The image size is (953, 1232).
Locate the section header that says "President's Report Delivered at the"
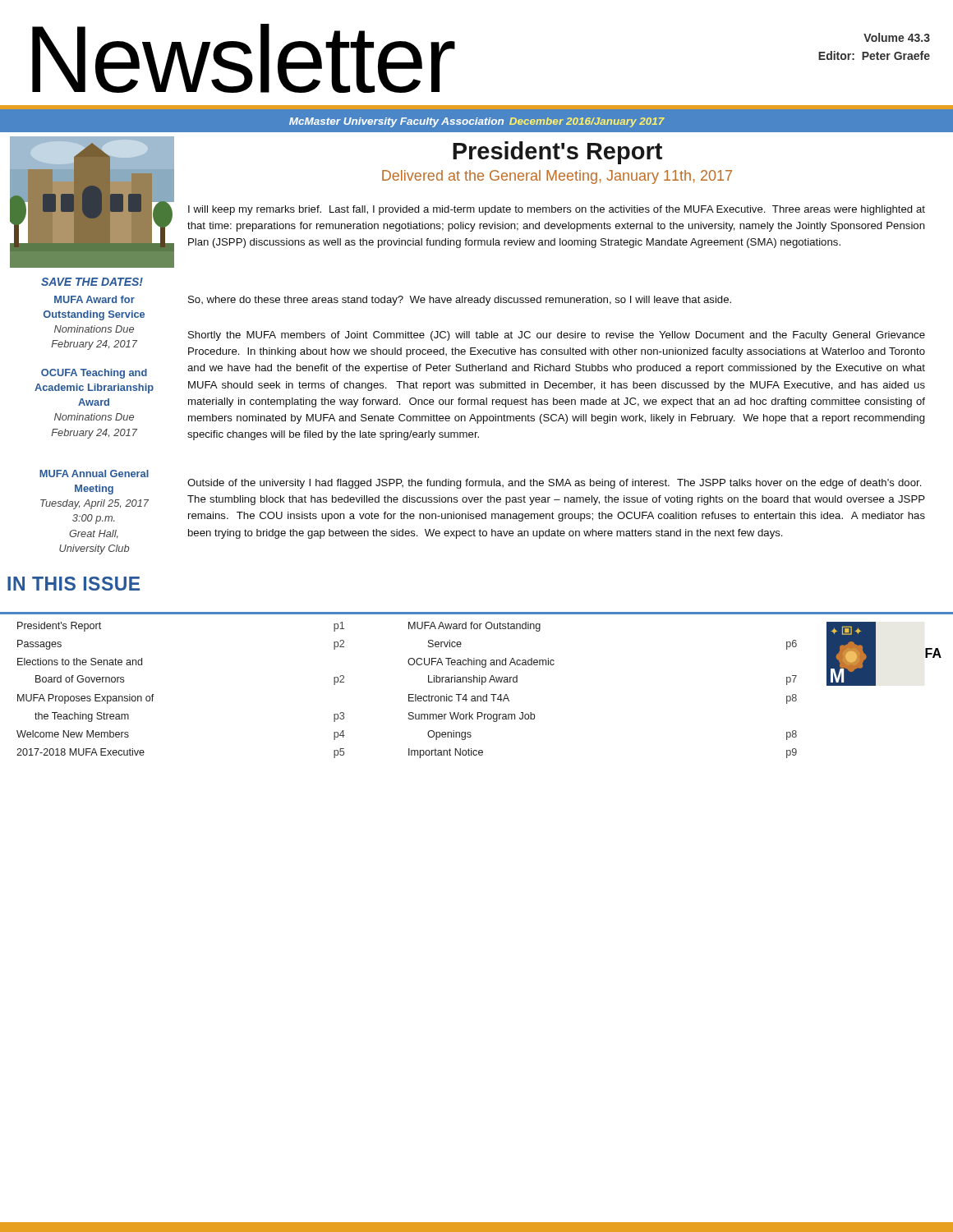click(x=557, y=161)
